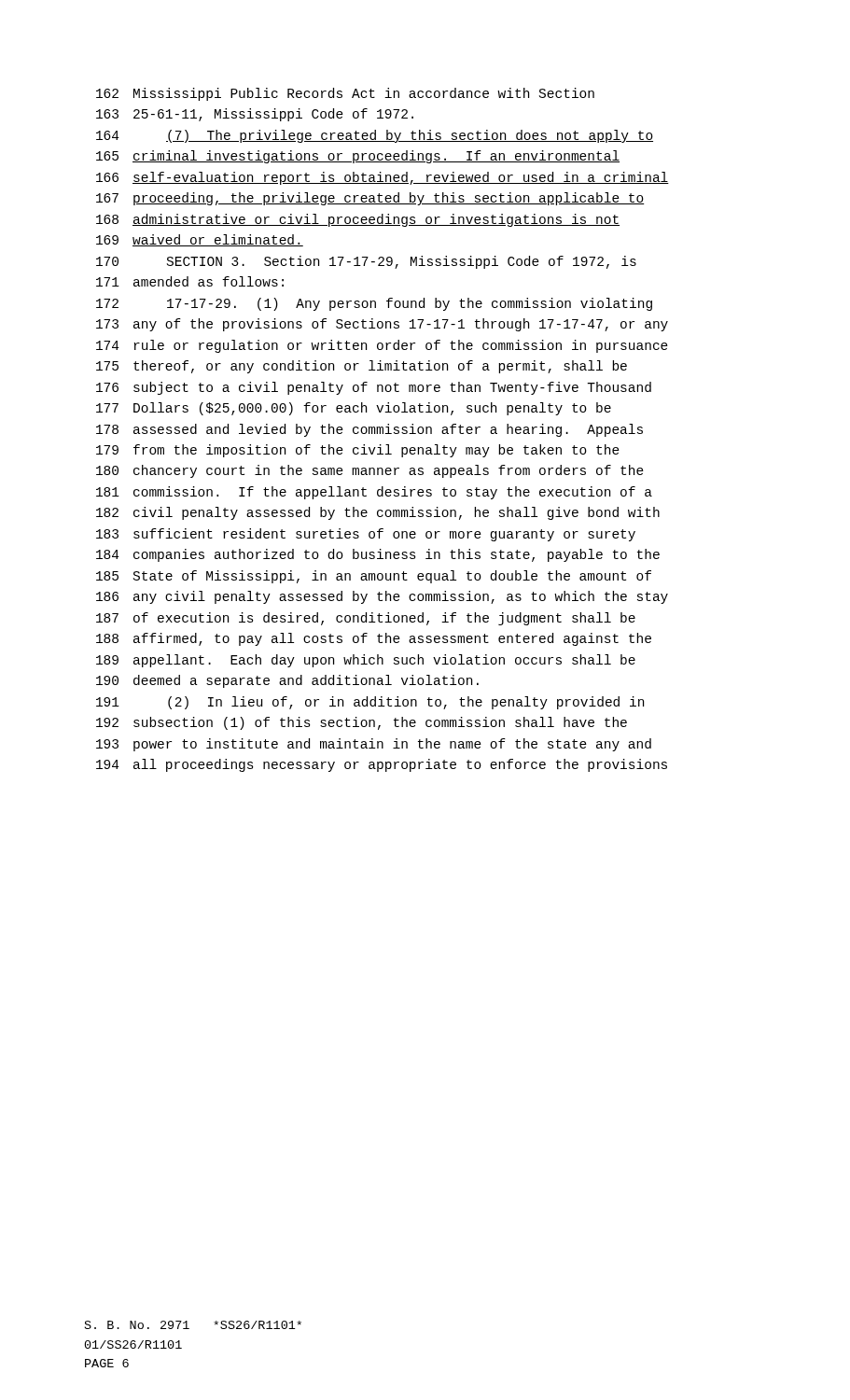The width and height of the screenshot is (850, 1400).
Task: Locate the passage starting "172 17-17-29. (1) Any"
Action: pyautogui.click(x=369, y=304)
